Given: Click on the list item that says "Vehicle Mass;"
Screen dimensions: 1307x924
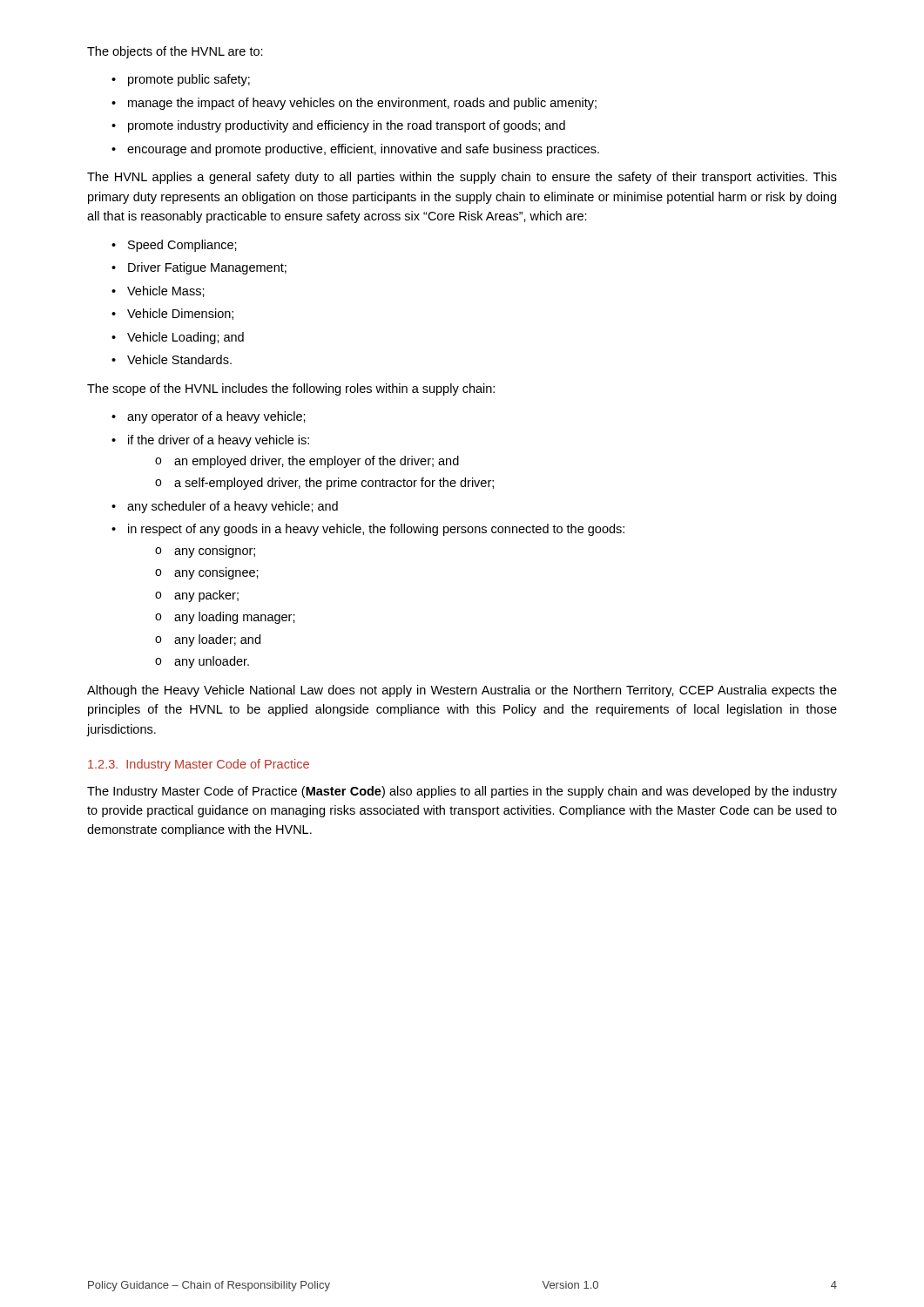Looking at the screenshot, I should pos(166,291).
